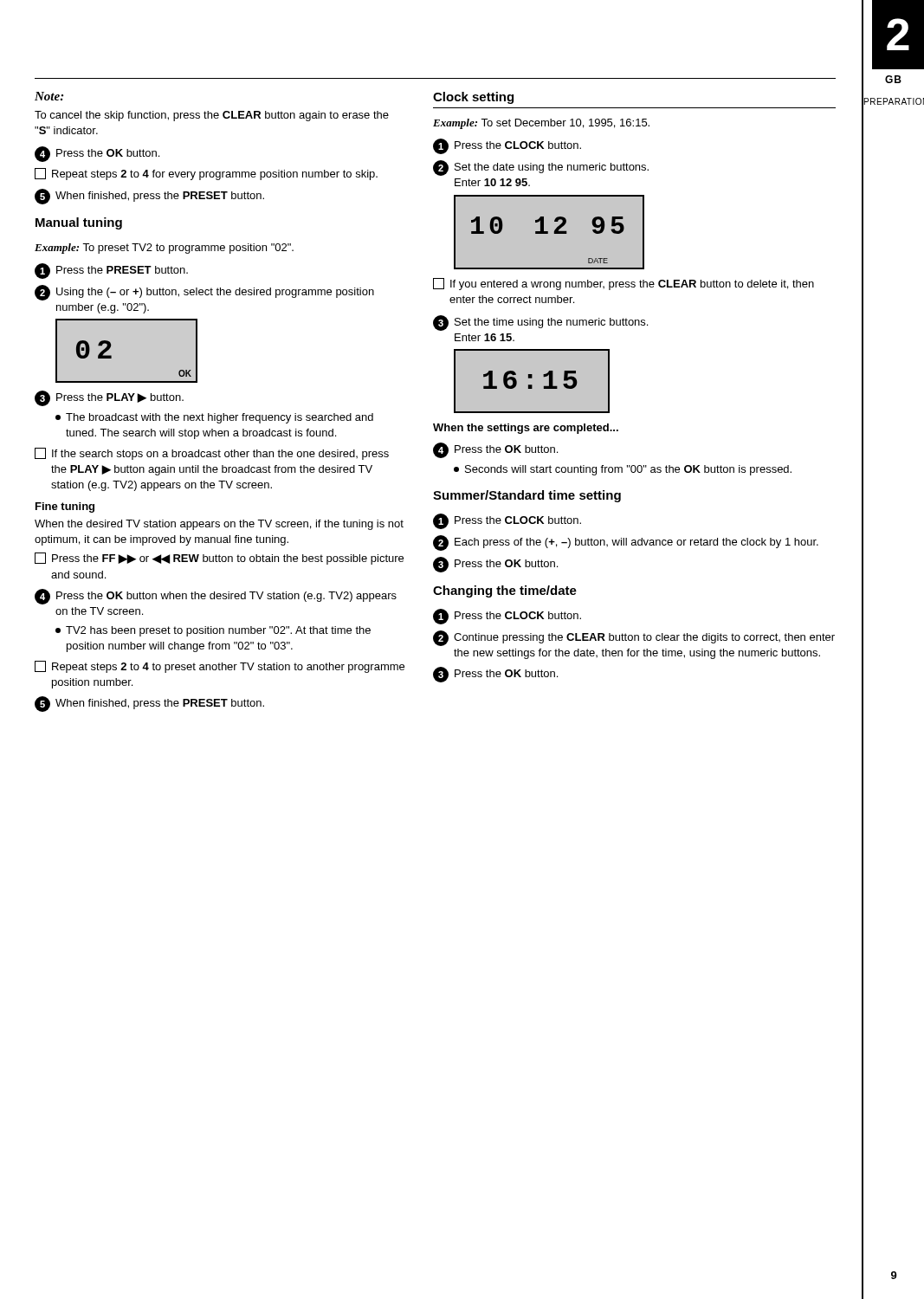
Task: Click on the text that says "Example: To set December 10, 1995, 16:15."
Action: tap(634, 123)
